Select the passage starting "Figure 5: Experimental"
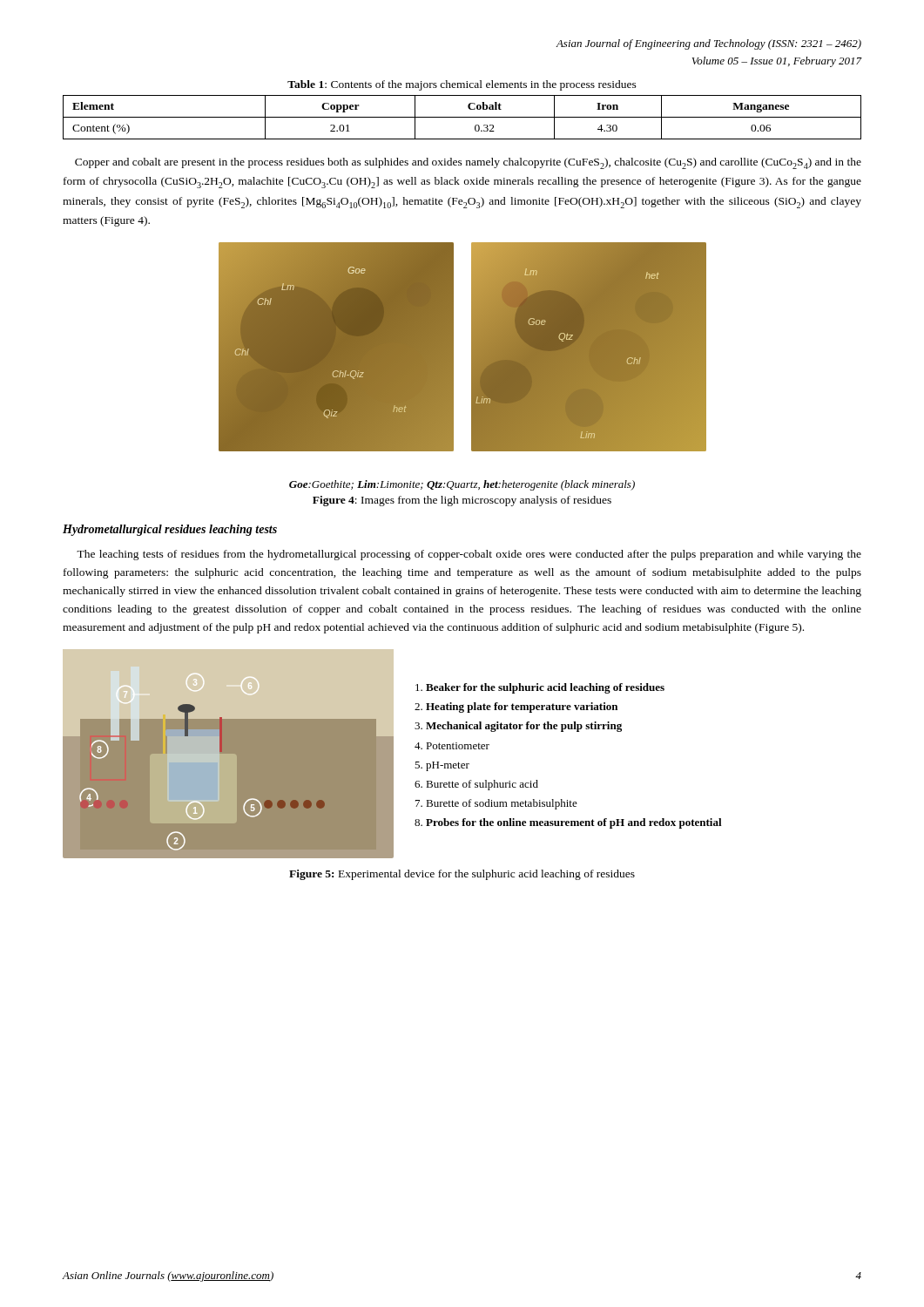The image size is (924, 1307). (x=462, y=873)
